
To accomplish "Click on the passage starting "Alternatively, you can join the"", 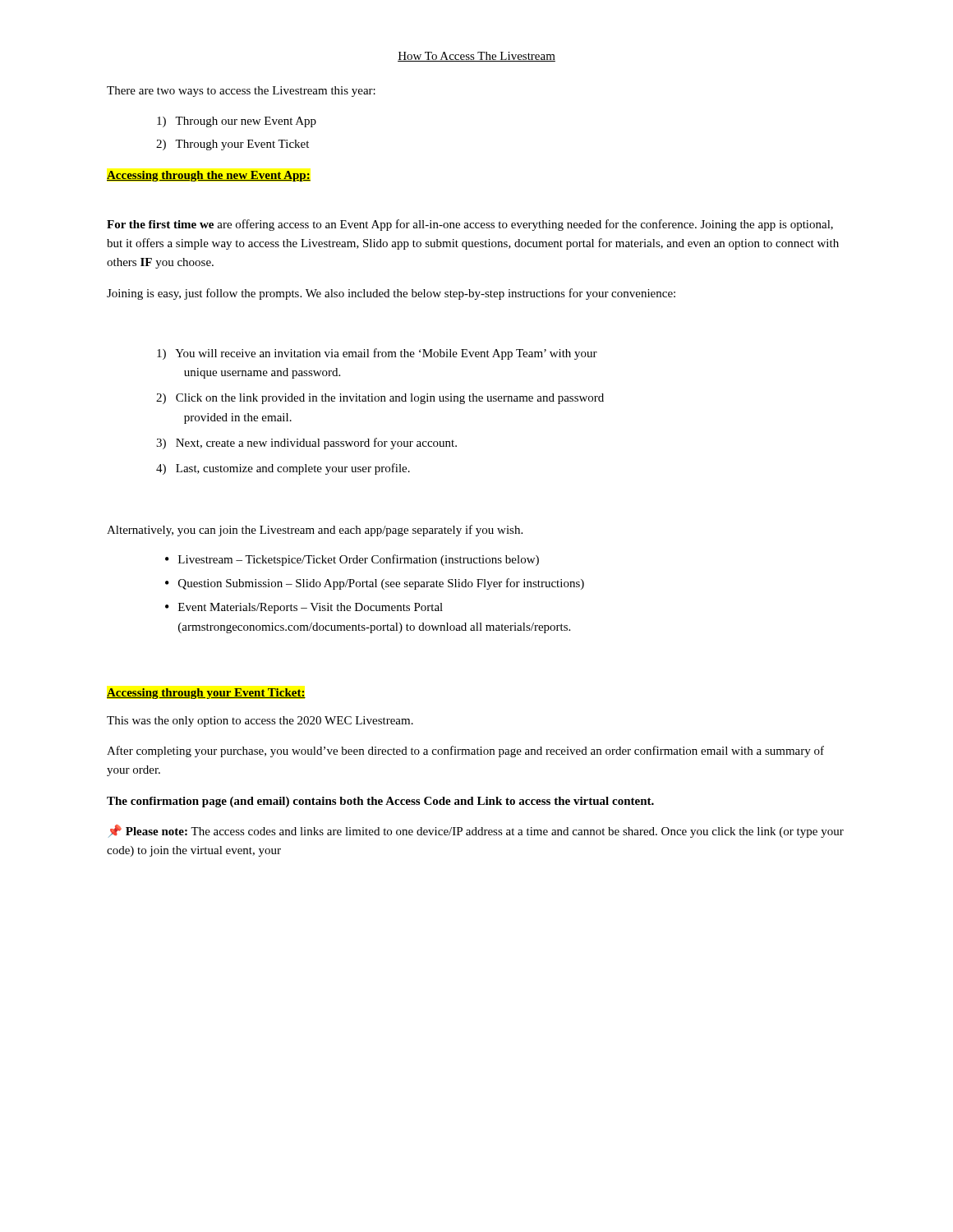I will (x=315, y=530).
